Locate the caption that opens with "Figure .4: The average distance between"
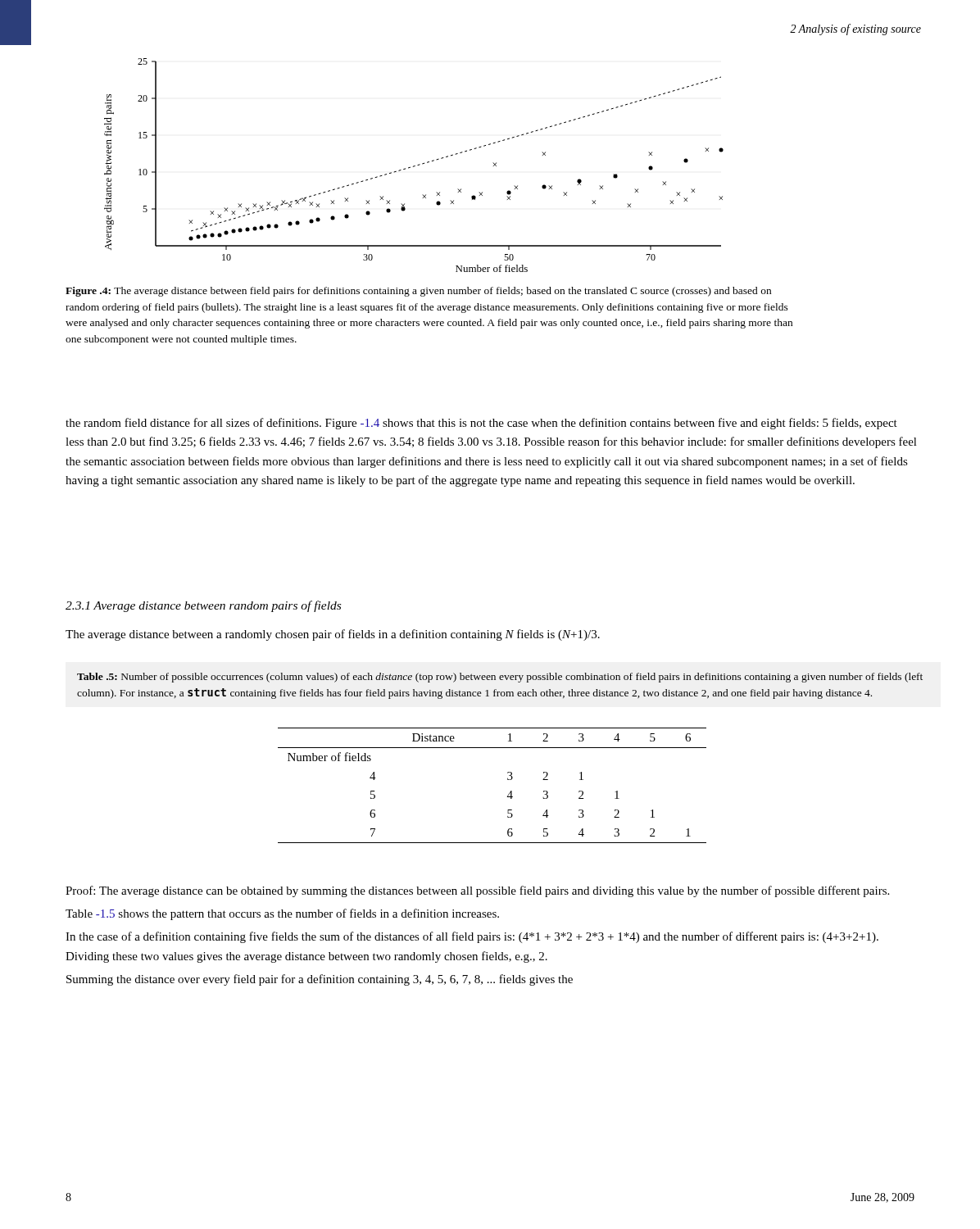The image size is (980, 1229). (x=429, y=315)
